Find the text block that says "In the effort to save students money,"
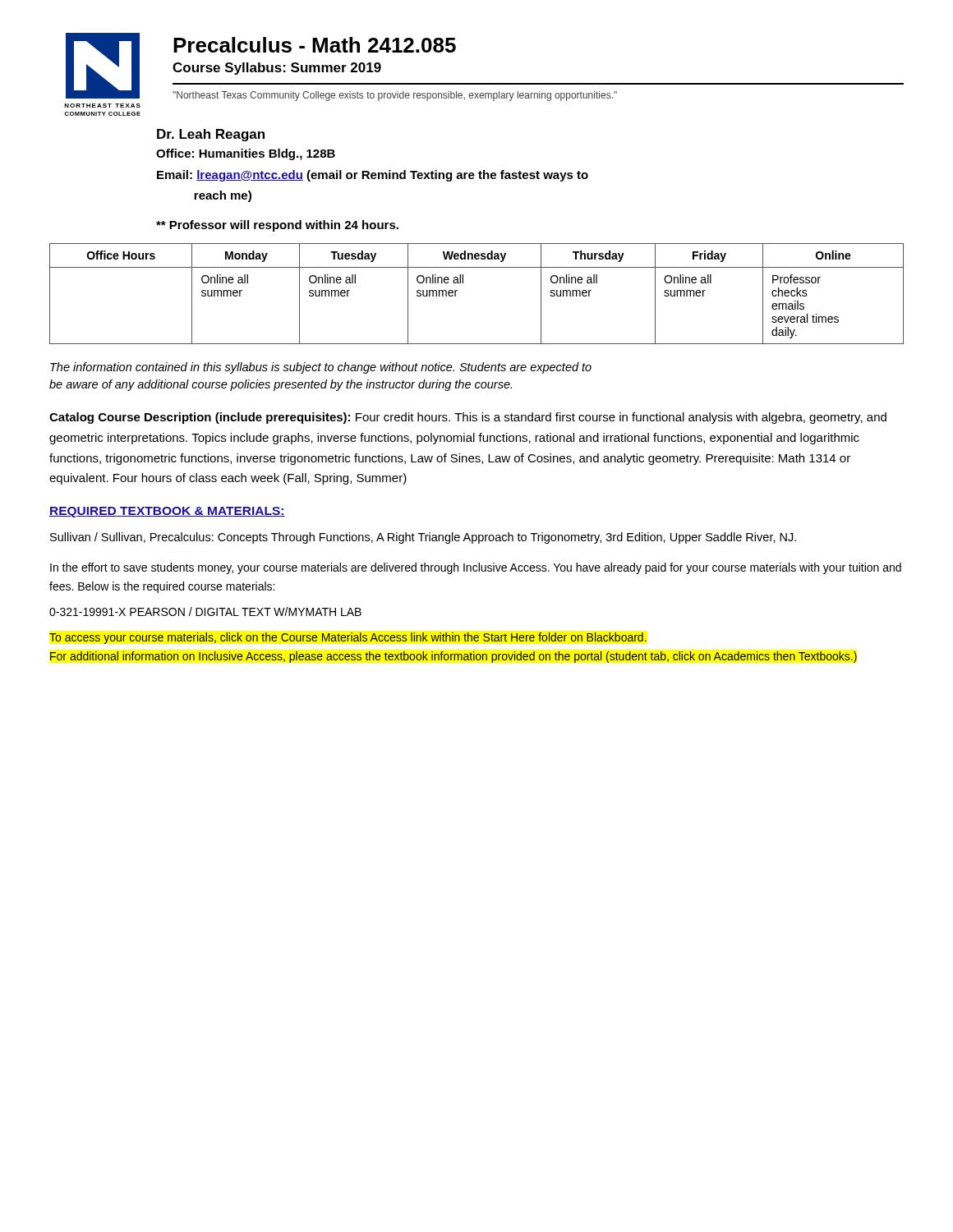The image size is (953, 1232). pyautogui.click(x=475, y=577)
